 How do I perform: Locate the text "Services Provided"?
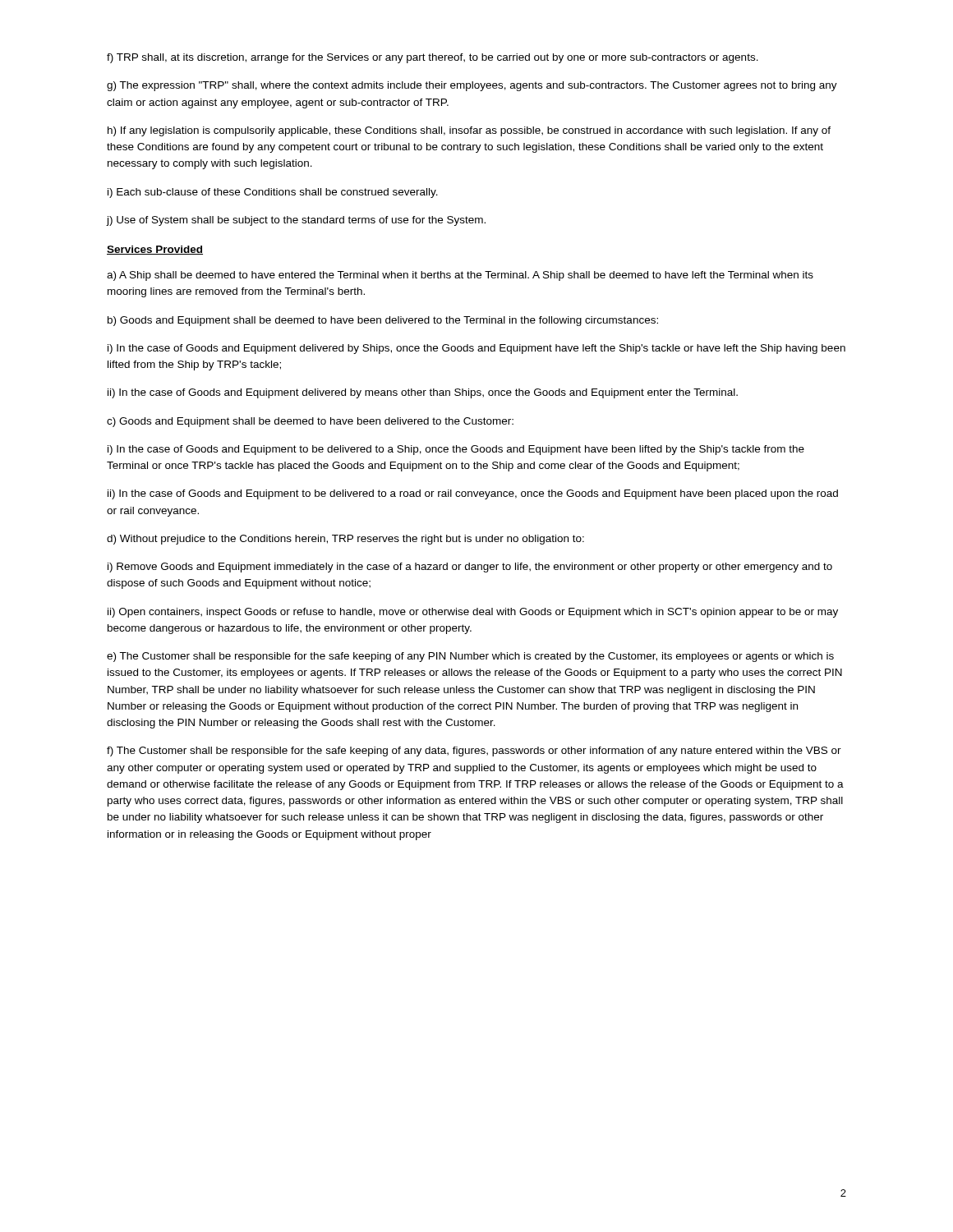155,249
